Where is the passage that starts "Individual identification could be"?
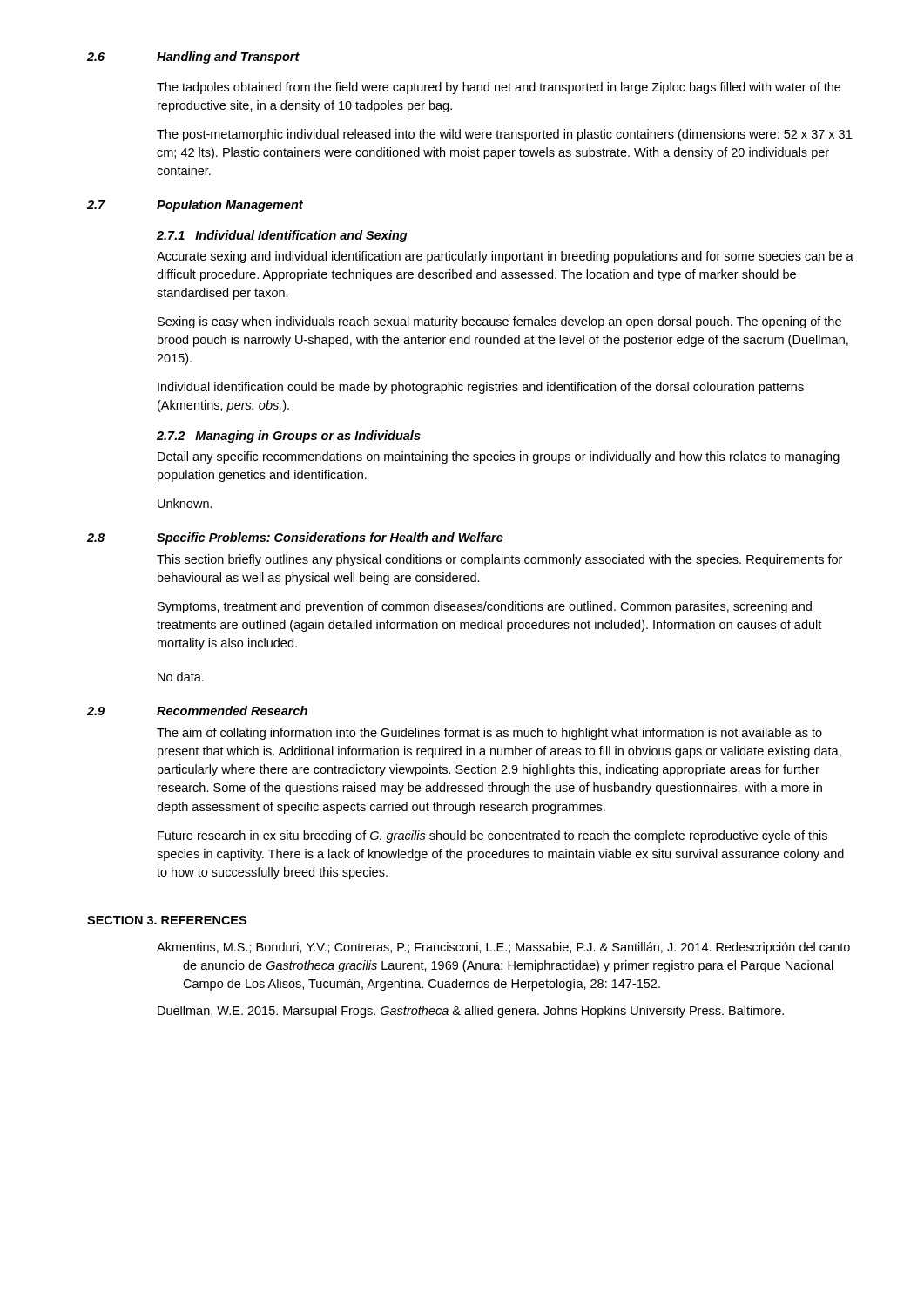Viewport: 924px width, 1307px height. pos(480,396)
